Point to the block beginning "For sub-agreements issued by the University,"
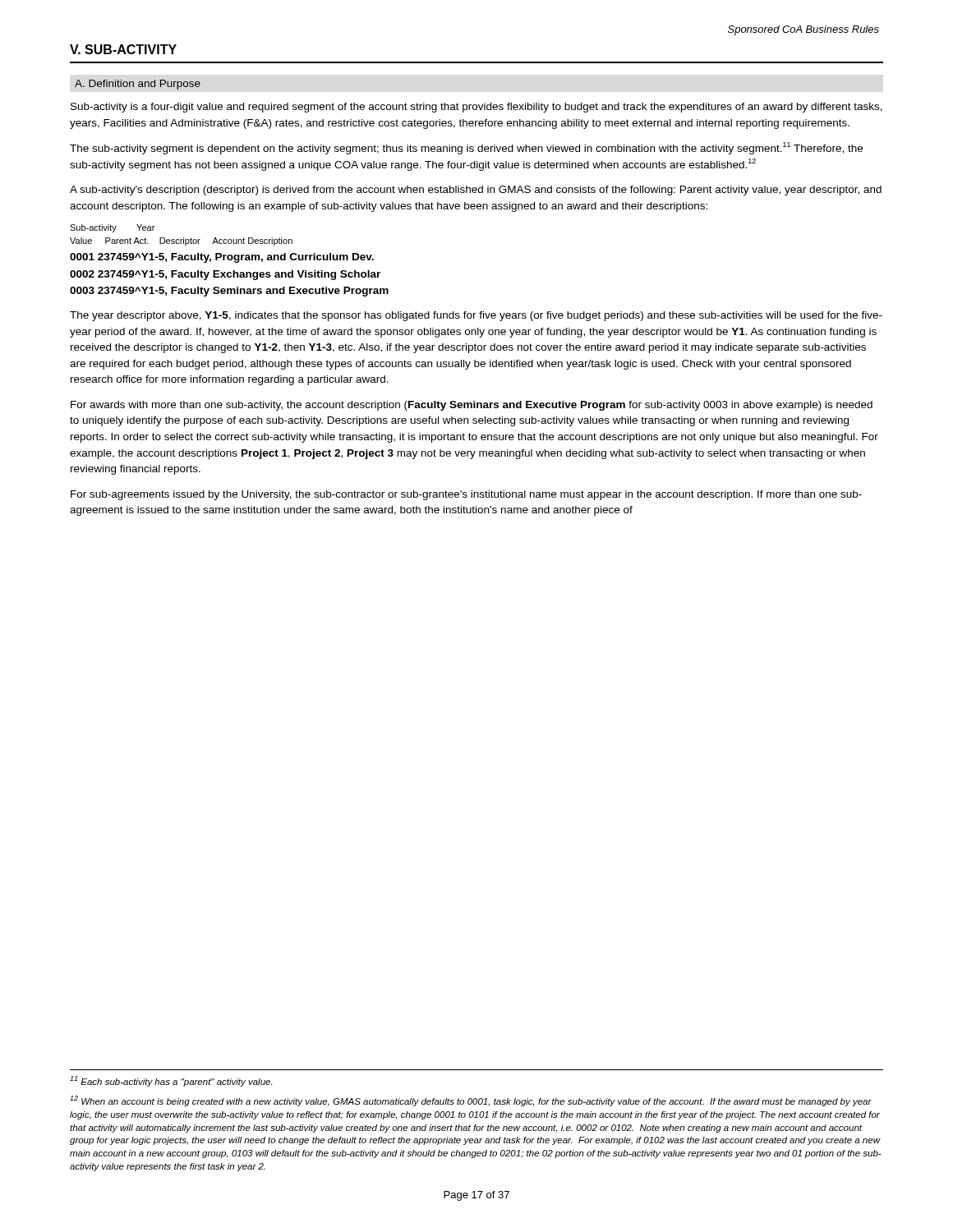The image size is (953, 1232). (x=466, y=502)
